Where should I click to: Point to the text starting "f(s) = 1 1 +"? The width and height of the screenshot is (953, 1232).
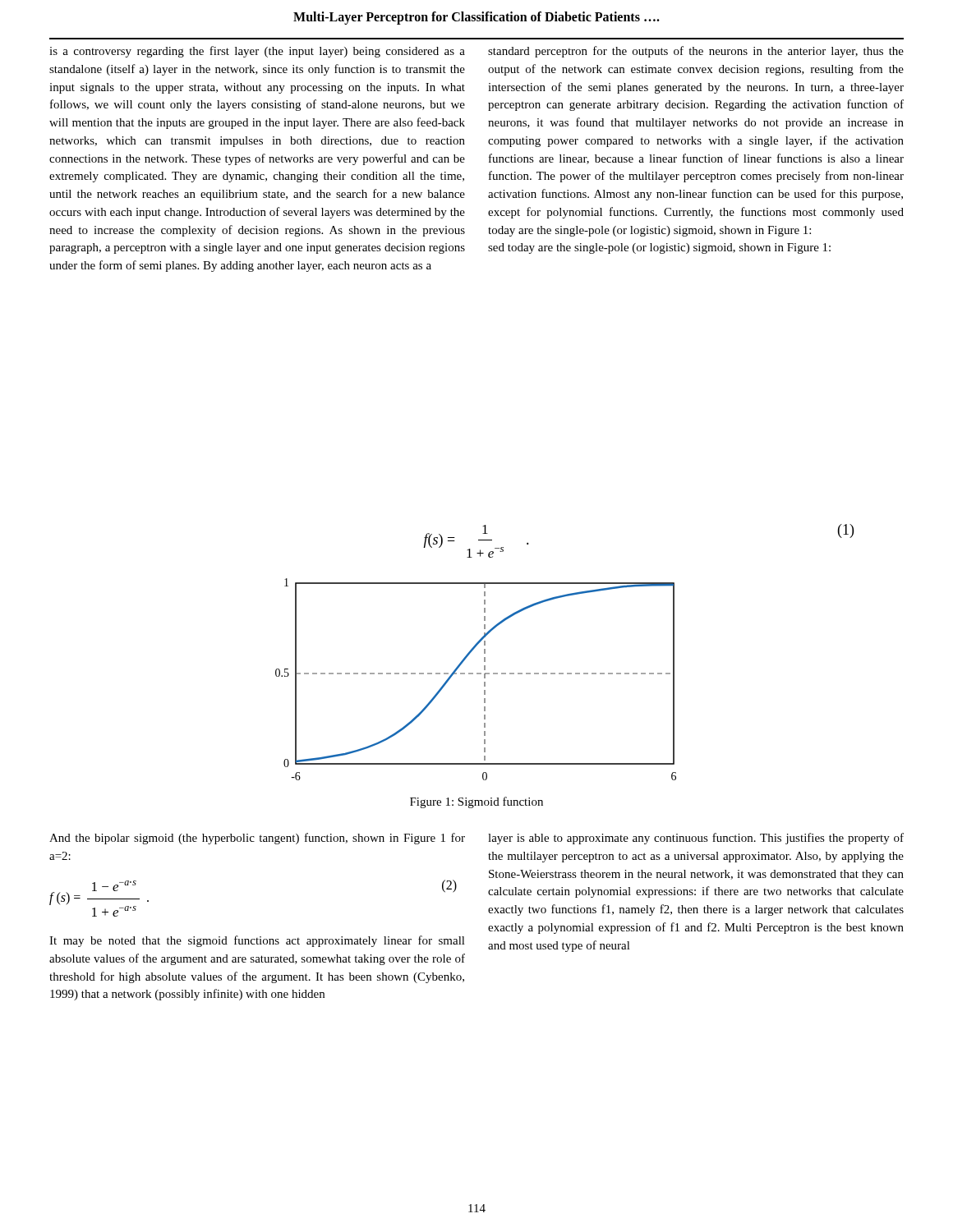pyautogui.click(x=485, y=540)
